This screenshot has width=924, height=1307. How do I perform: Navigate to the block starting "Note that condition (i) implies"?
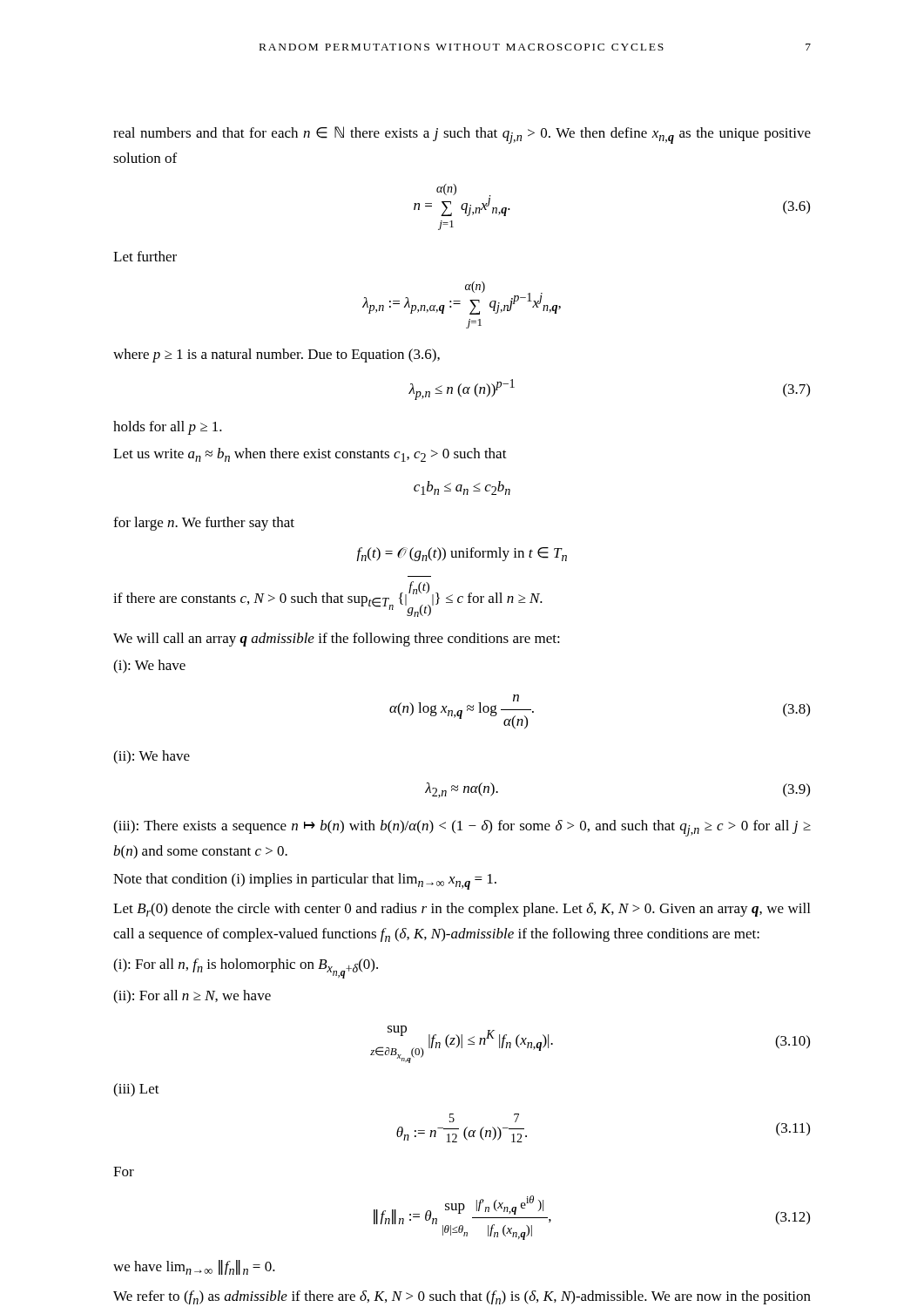(x=305, y=880)
